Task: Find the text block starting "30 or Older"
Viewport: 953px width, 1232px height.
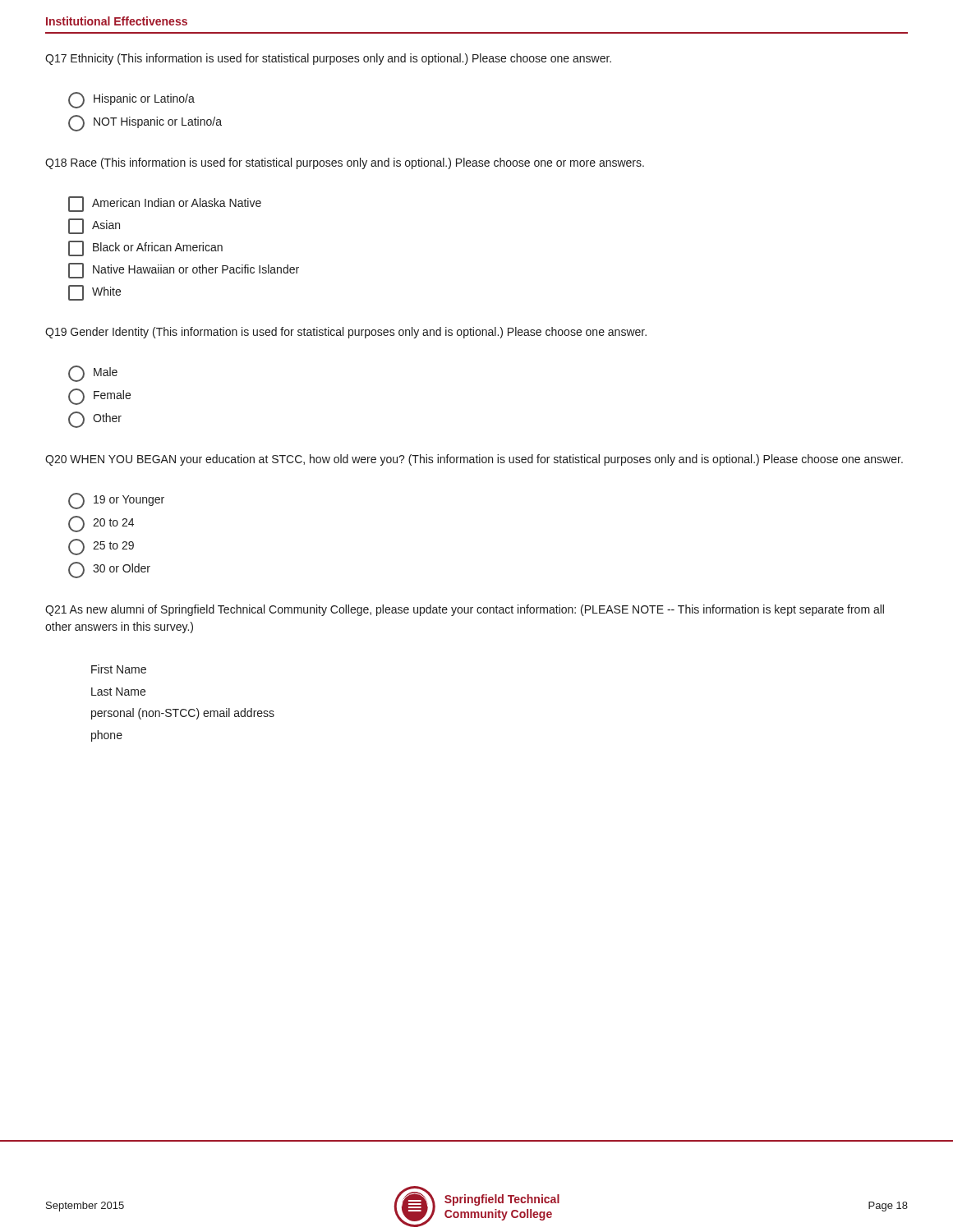Action: 109,569
